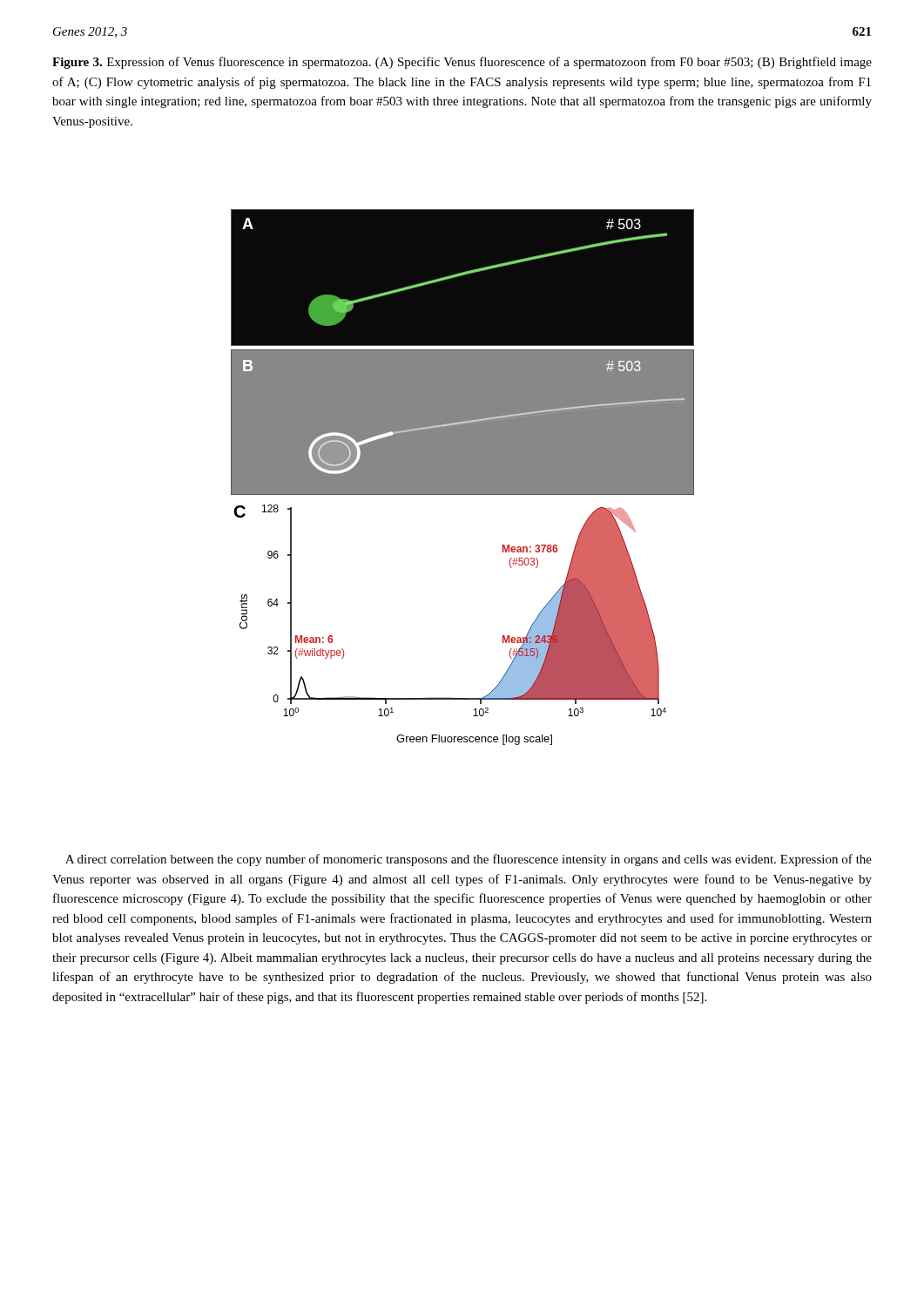Screen dimensions: 1307x924
Task: Find a caption
Action: click(462, 91)
